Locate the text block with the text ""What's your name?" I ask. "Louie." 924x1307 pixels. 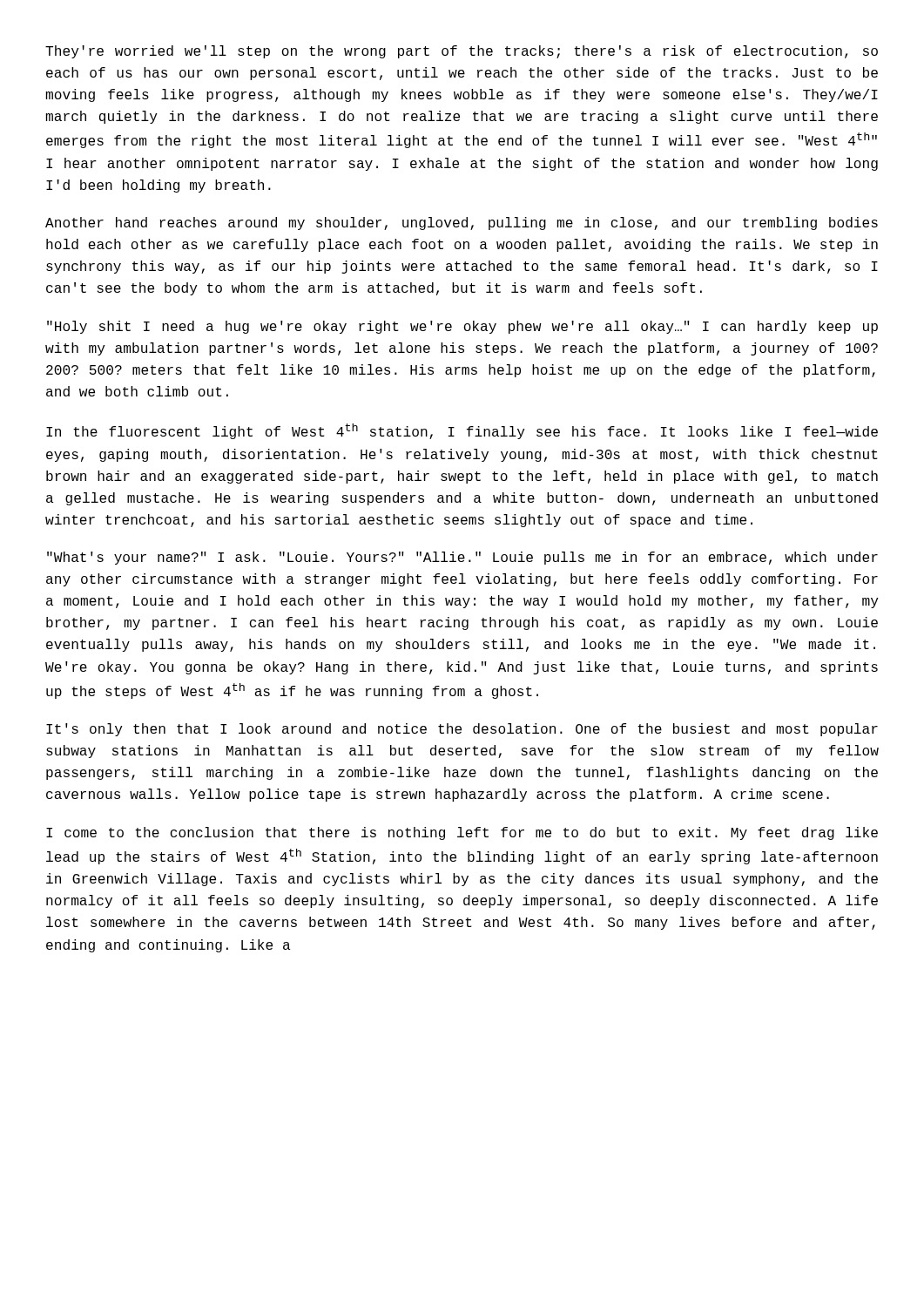(462, 626)
